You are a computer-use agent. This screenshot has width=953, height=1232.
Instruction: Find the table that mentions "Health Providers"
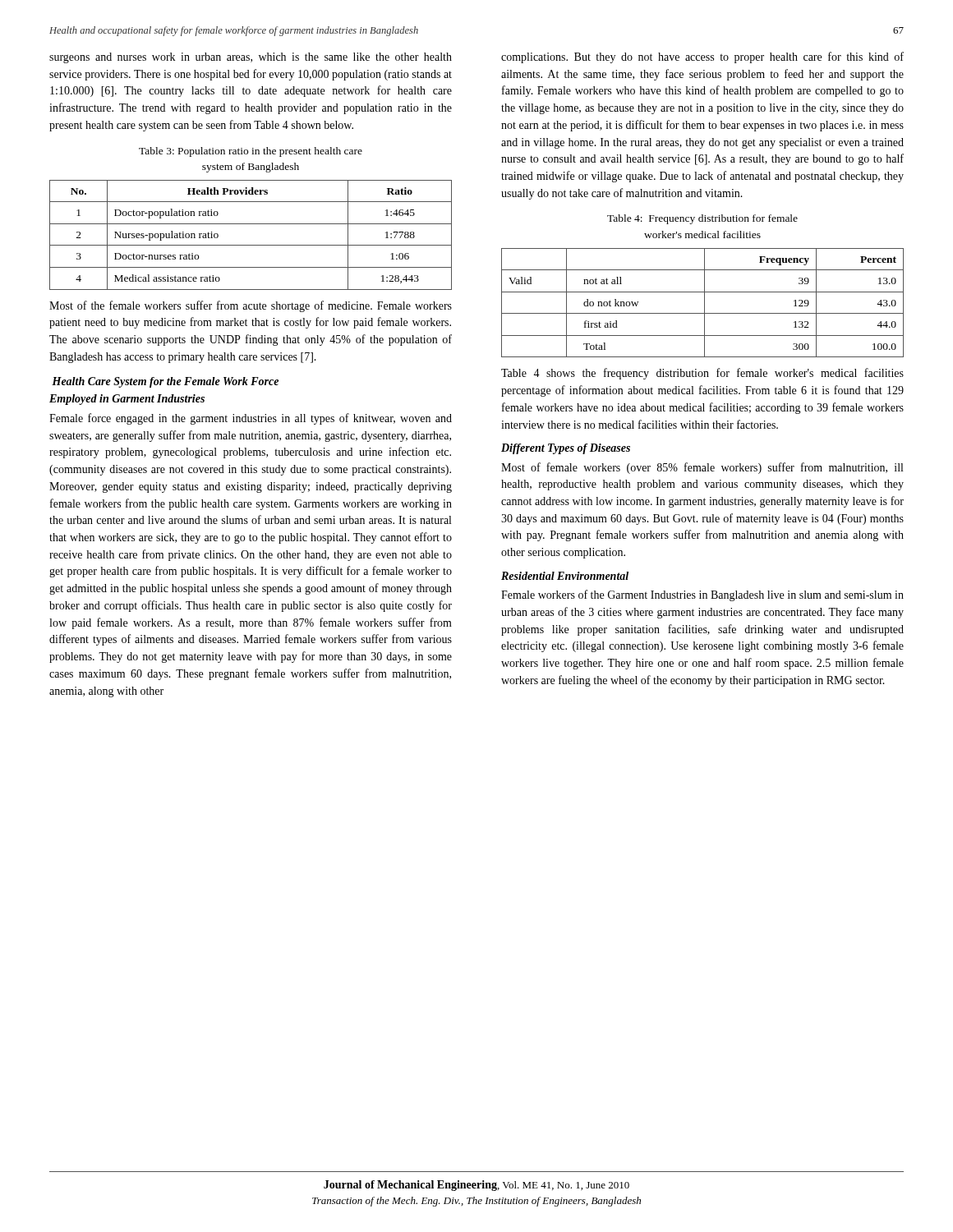(x=251, y=235)
